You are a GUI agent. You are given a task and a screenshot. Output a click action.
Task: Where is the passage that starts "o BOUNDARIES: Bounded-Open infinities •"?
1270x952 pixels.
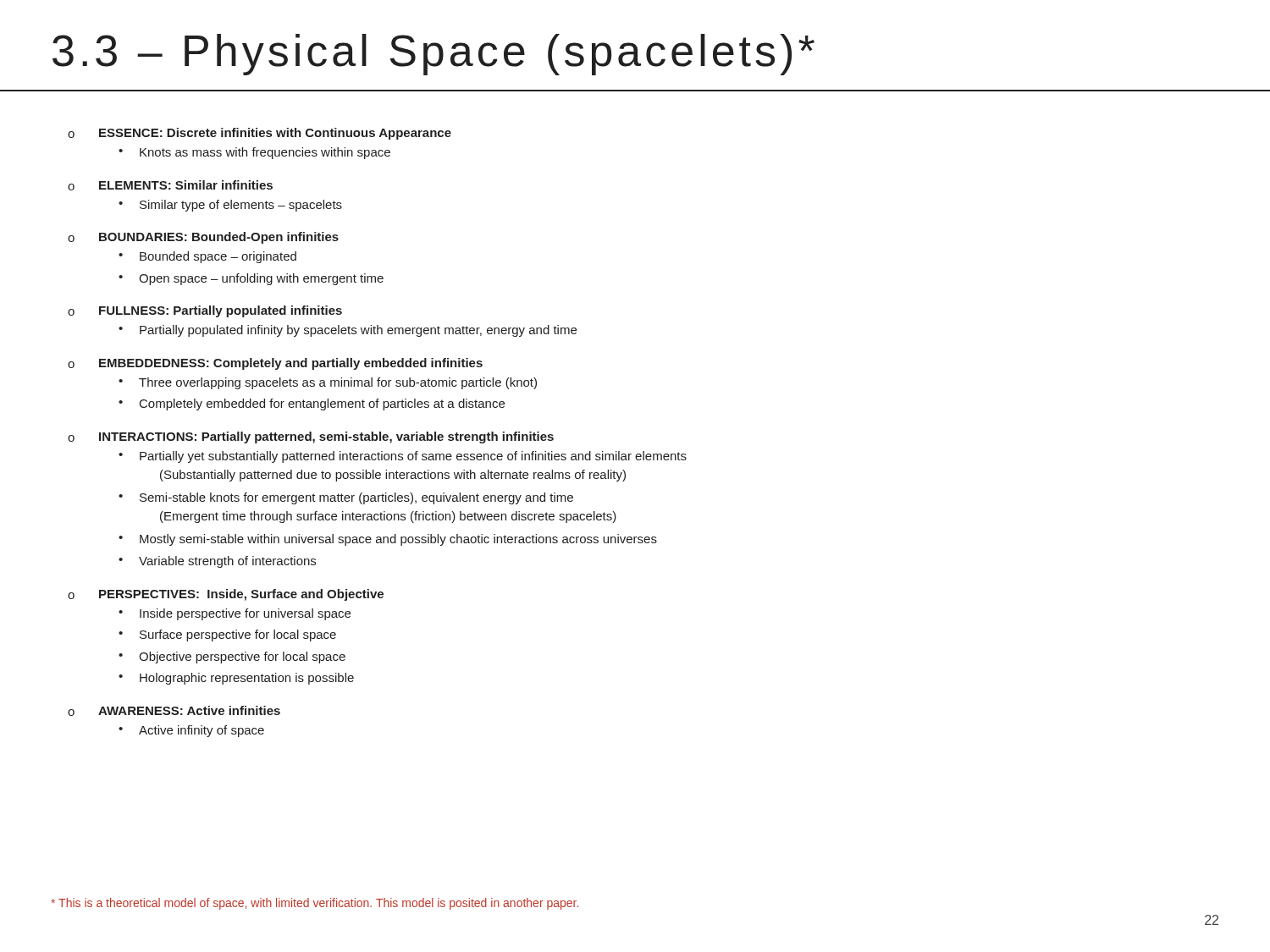click(x=203, y=238)
